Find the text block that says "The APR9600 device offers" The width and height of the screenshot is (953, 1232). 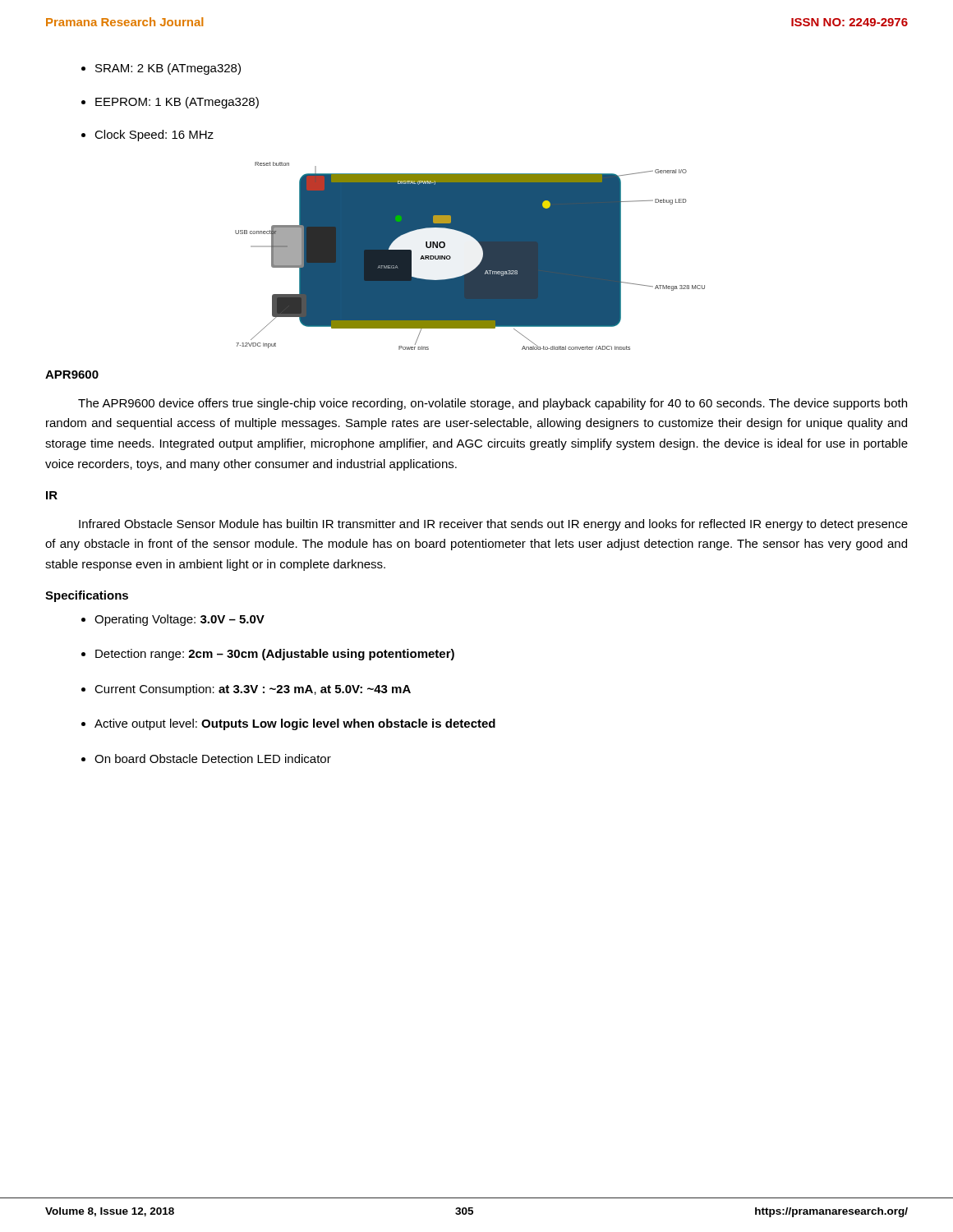[476, 433]
